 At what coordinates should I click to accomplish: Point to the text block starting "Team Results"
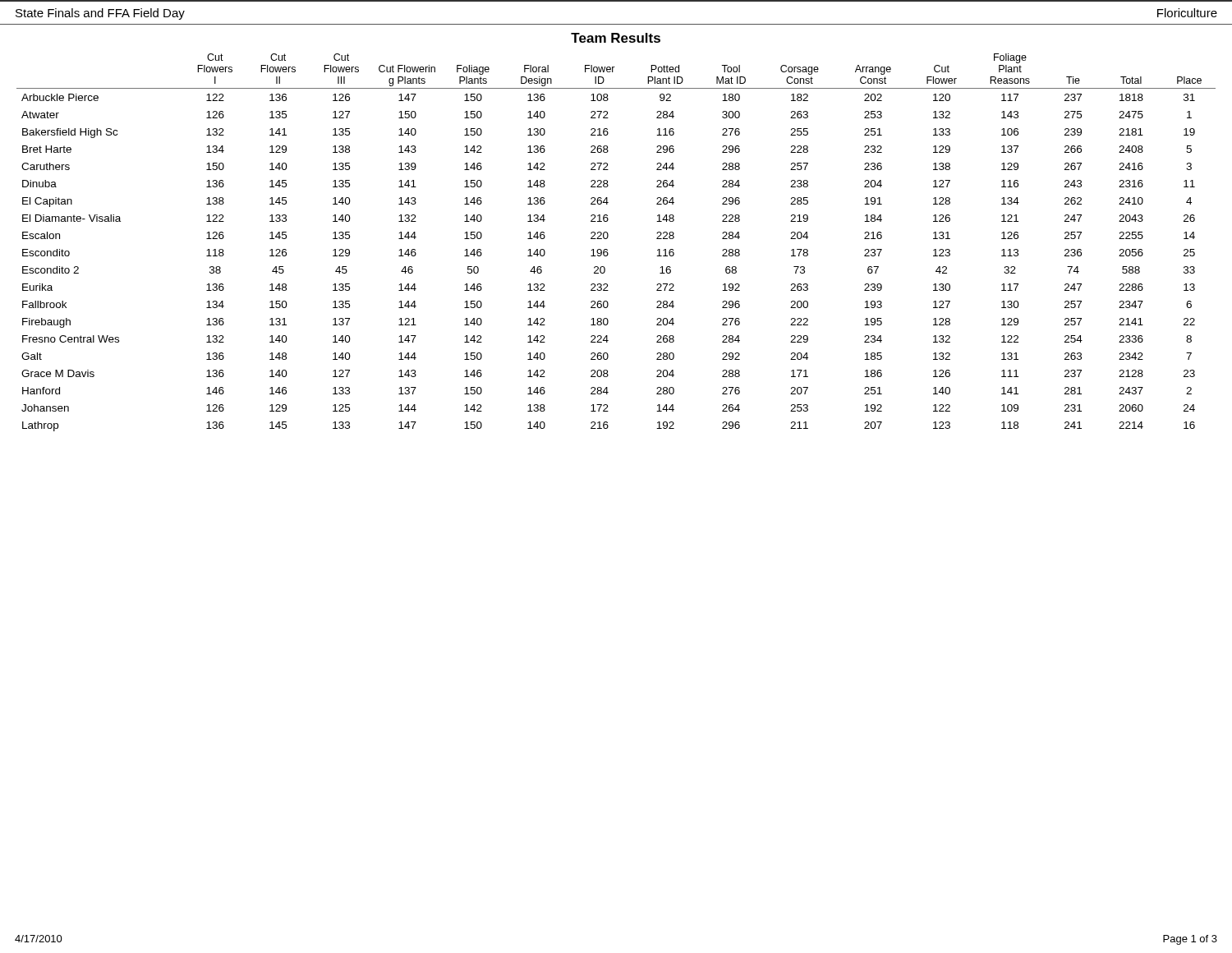(616, 38)
